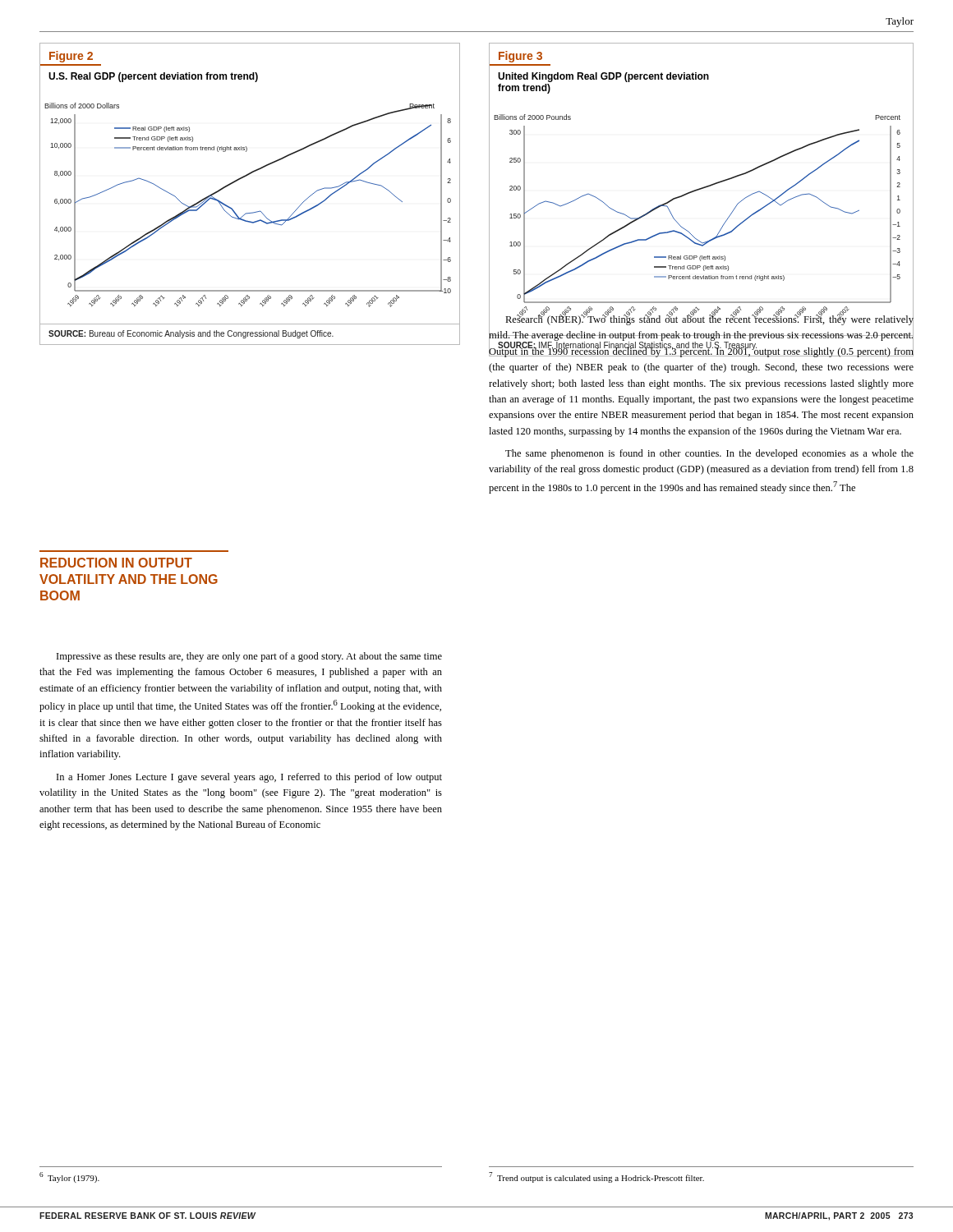The height and width of the screenshot is (1232, 953).
Task: Click on the text block starting "REDUCTION IN OUTPUT VOLATILITY AND THE"
Action: [134, 577]
